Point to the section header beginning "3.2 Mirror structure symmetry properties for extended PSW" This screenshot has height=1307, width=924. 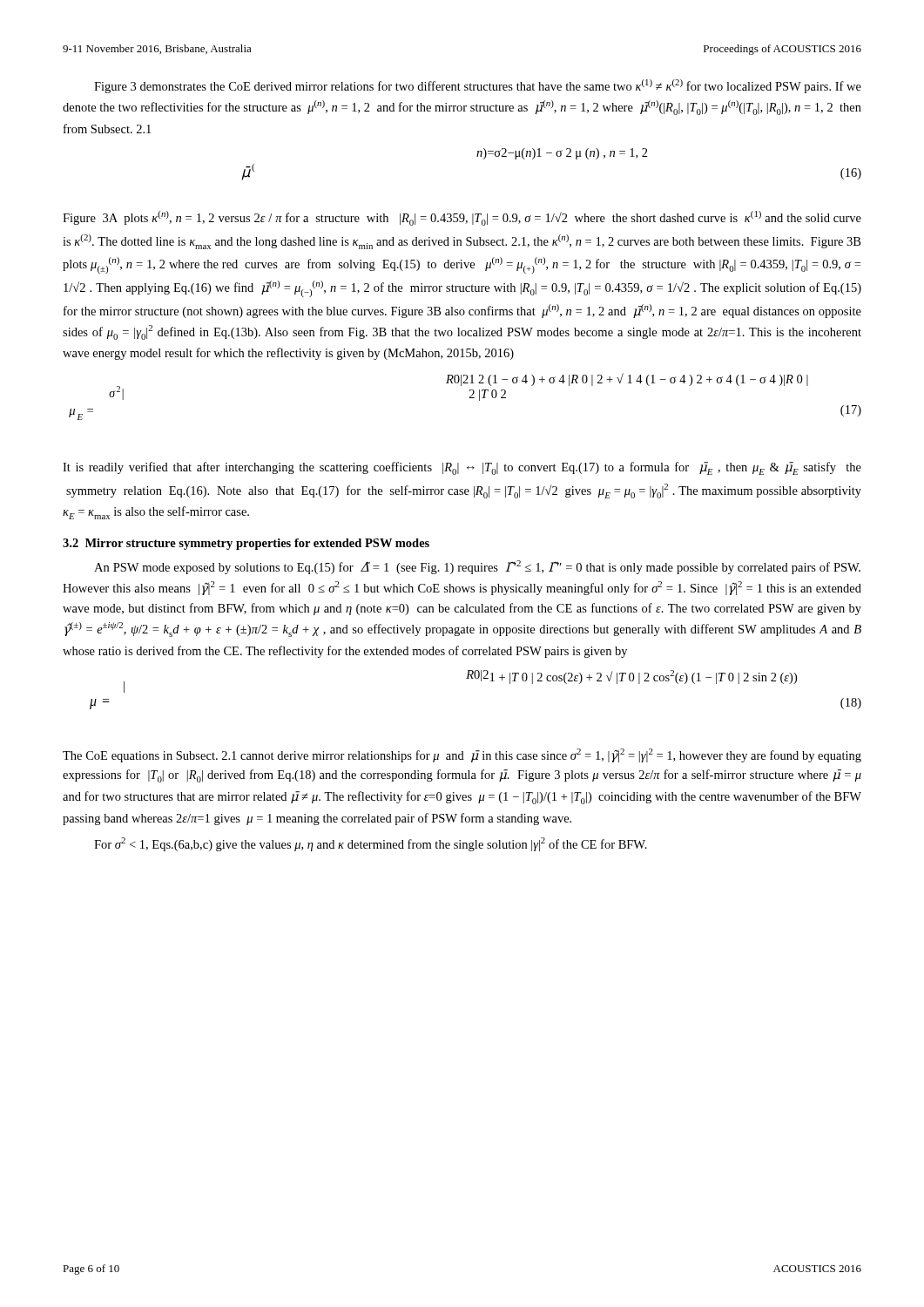(246, 543)
